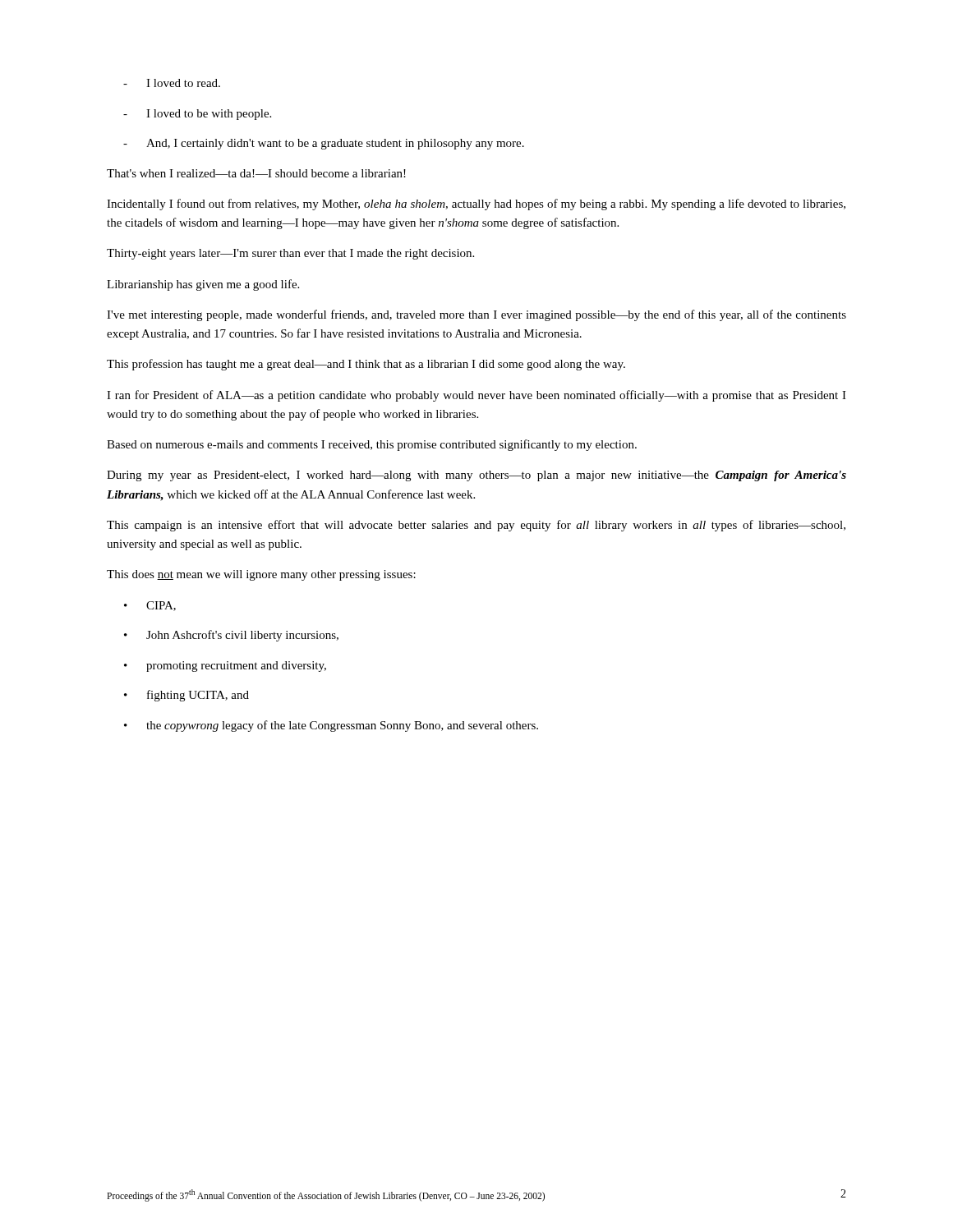This screenshot has height=1232, width=953.
Task: Find "• CIPA," on this page
Action: (150, 605)
